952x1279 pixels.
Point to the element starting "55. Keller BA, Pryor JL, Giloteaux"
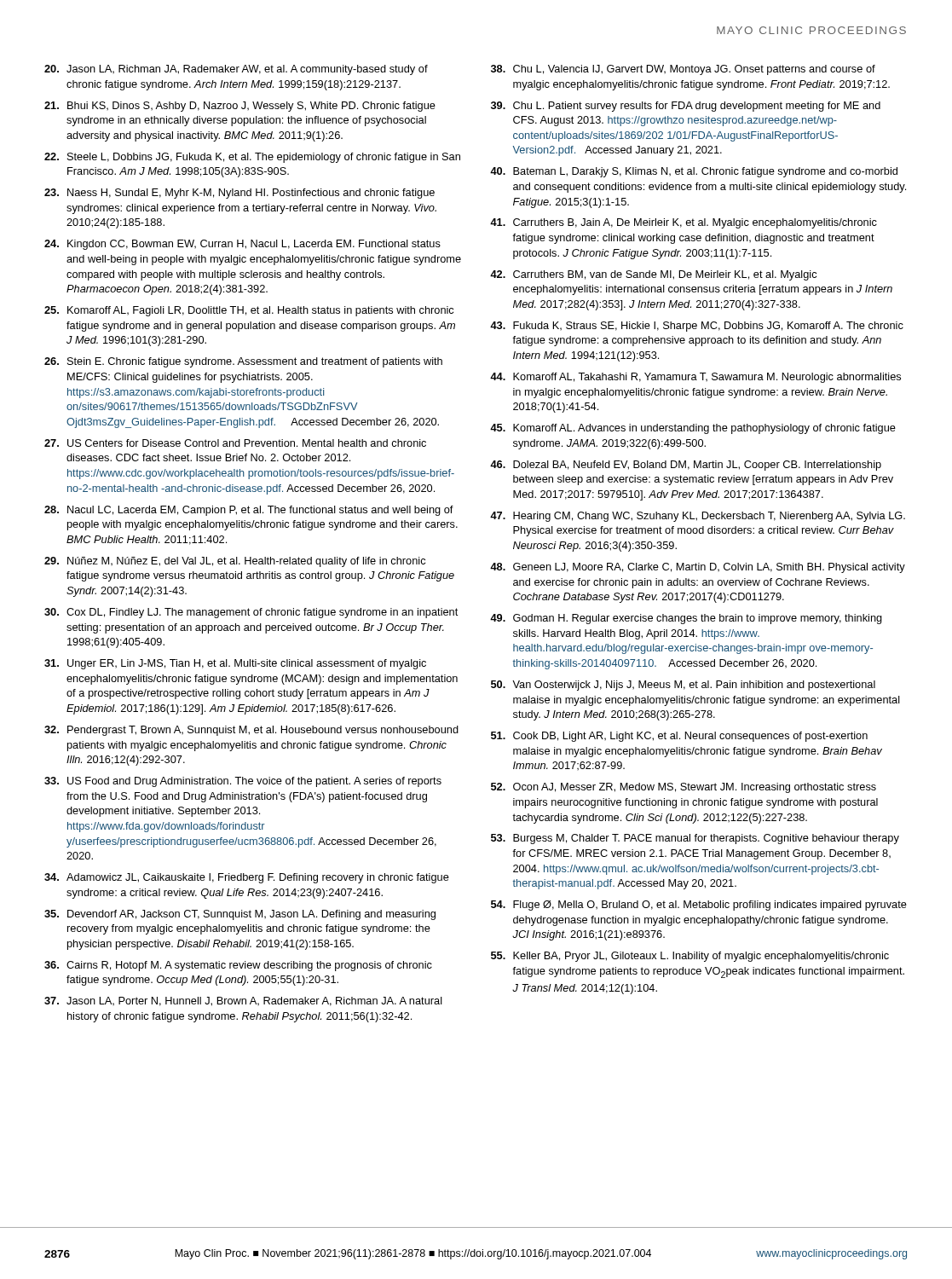coord(699,972)
